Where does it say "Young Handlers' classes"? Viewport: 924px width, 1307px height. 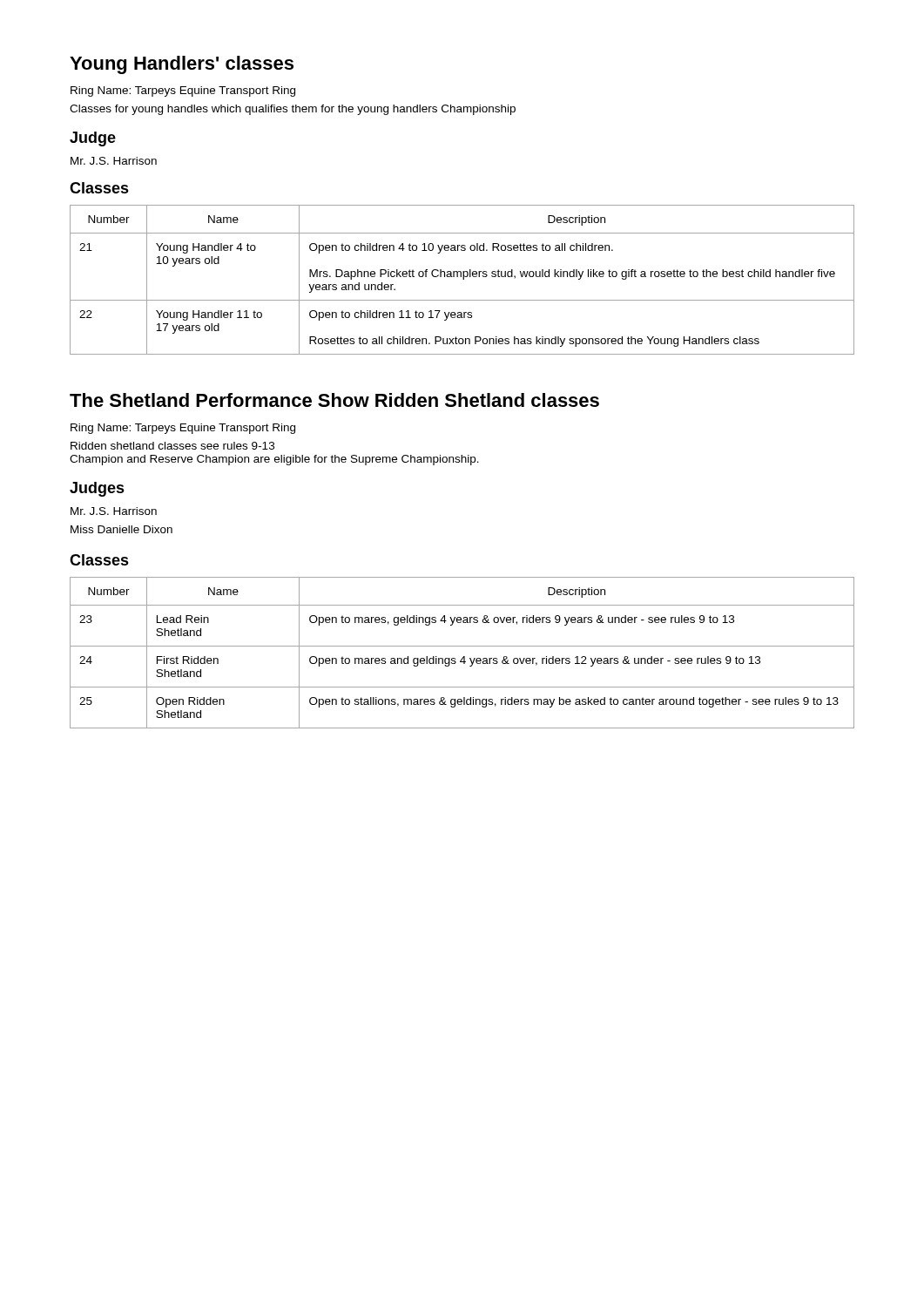(x=182, y=65)
